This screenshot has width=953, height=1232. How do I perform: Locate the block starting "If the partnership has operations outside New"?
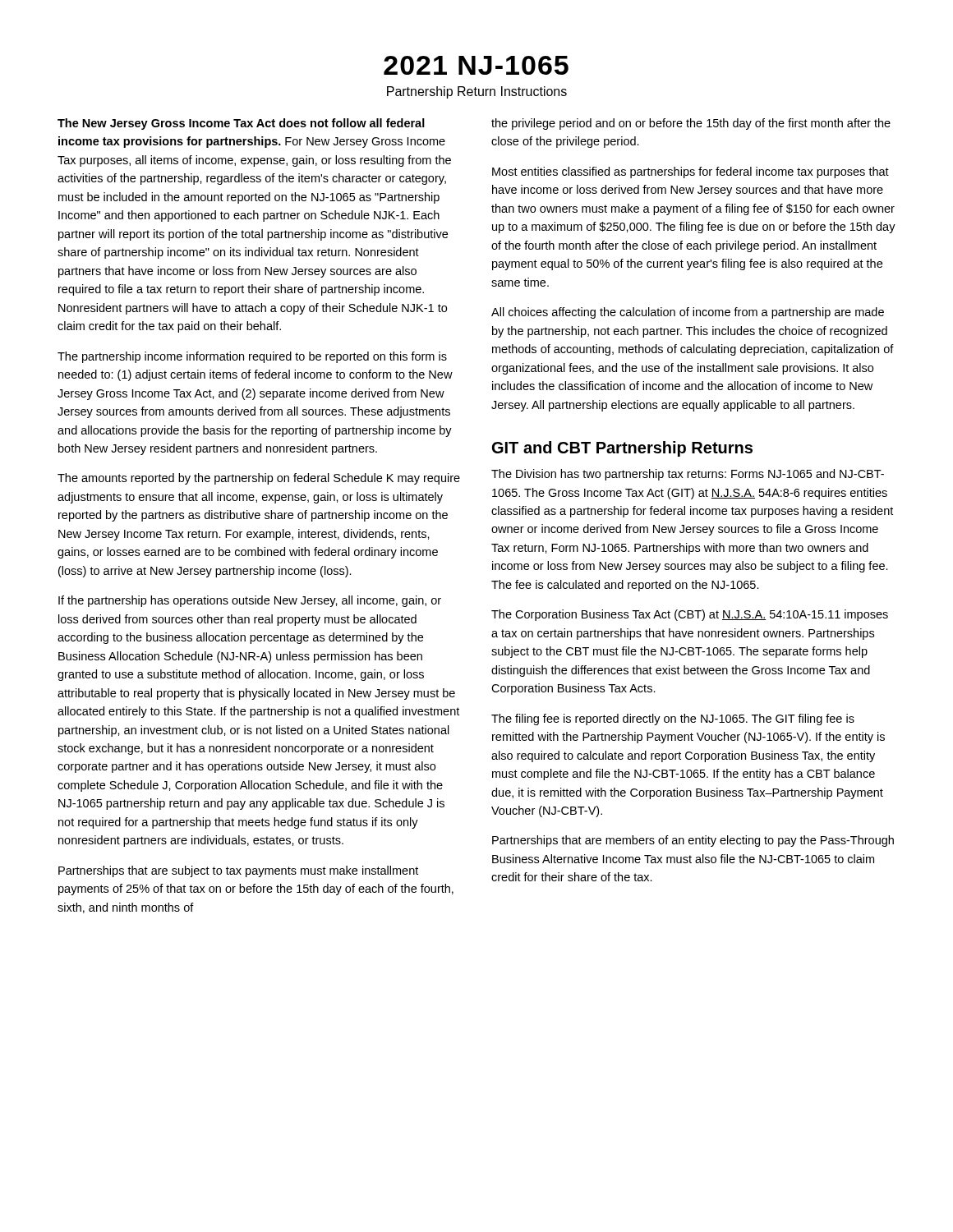[258, 721]
